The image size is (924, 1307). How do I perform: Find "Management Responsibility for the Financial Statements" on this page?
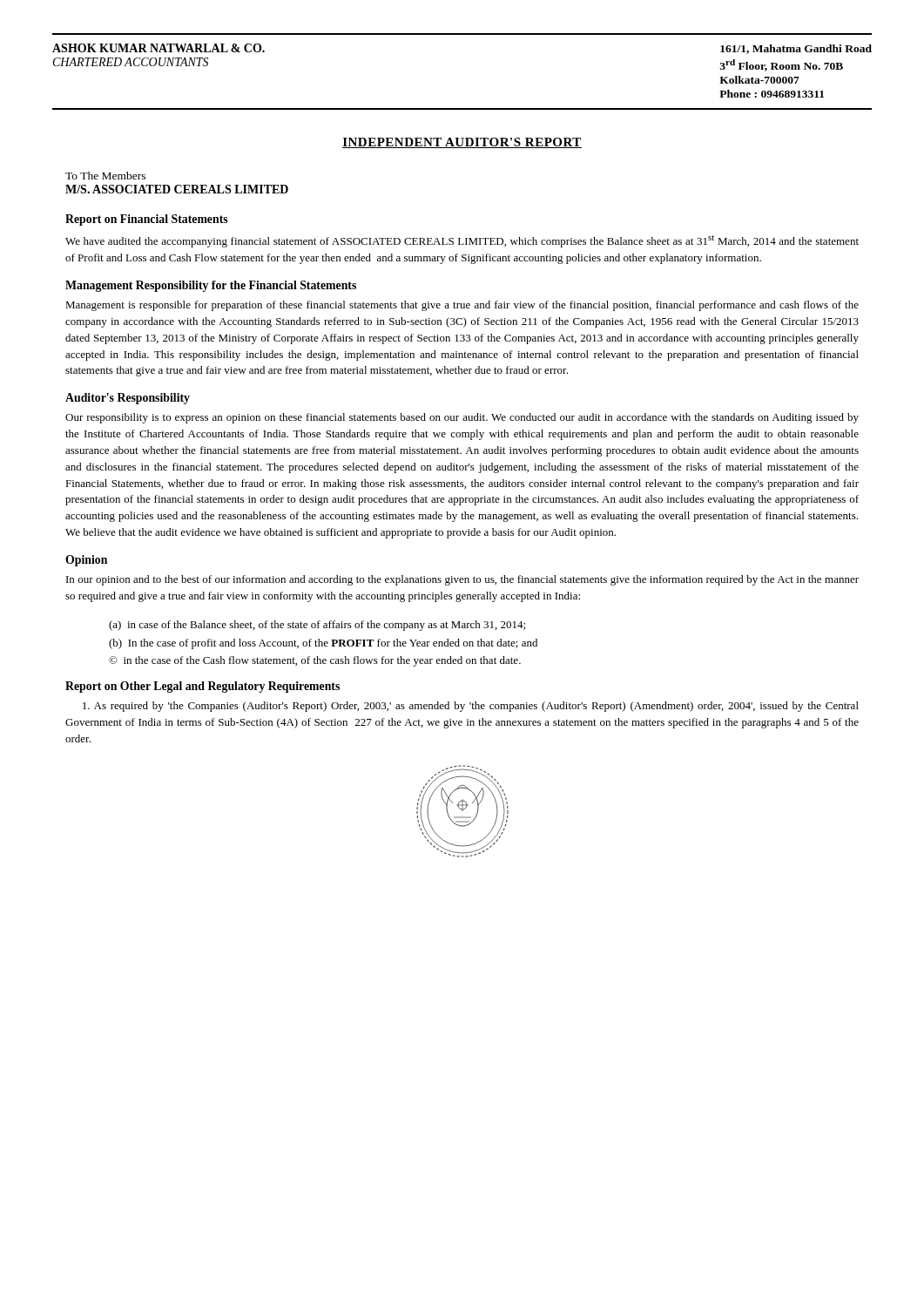[x=211, y=285]
